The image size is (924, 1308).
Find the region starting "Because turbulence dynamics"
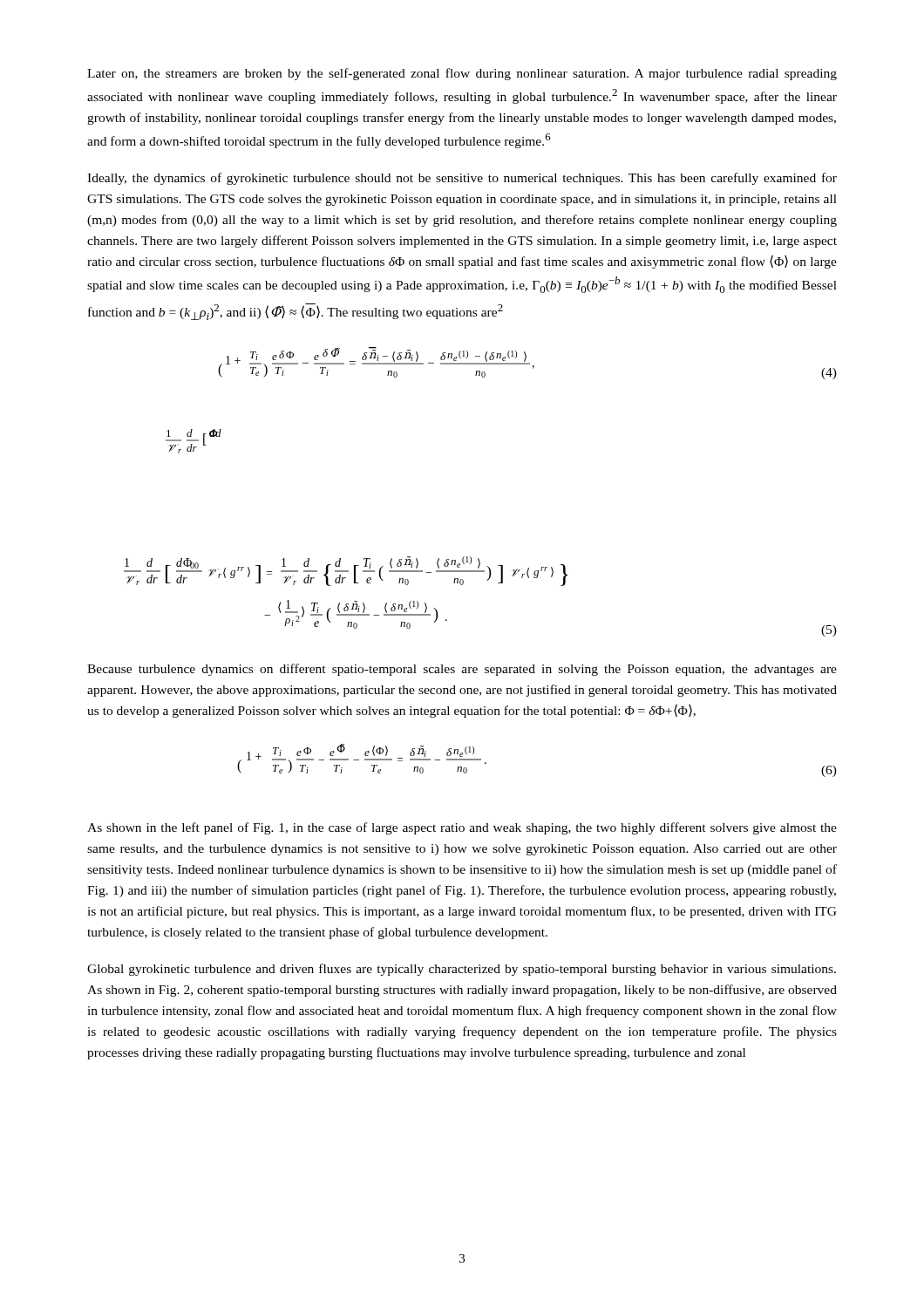click(x=462, y=690)
